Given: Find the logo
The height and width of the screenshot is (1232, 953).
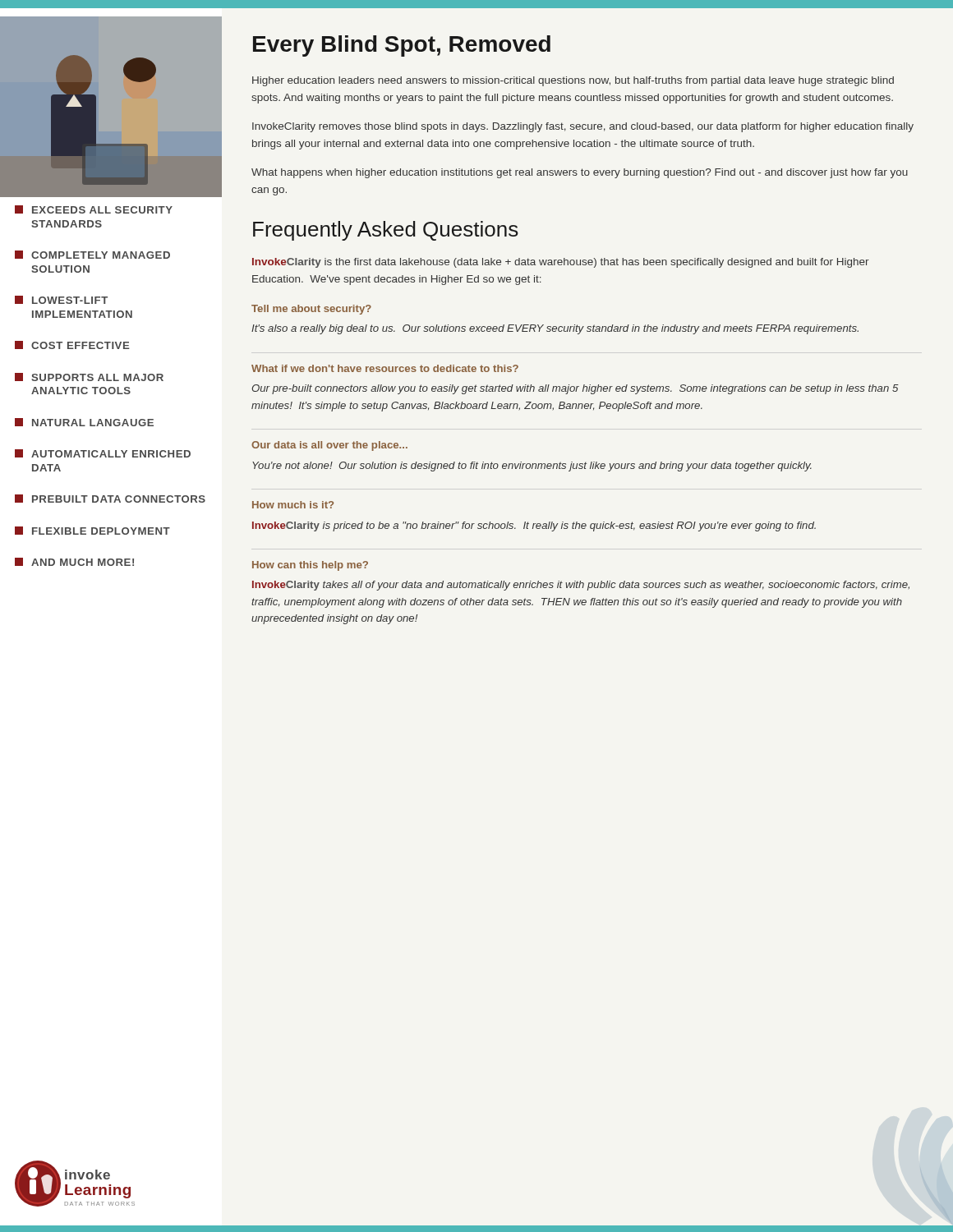Looking at the screenshot, I should [85, 1185].
